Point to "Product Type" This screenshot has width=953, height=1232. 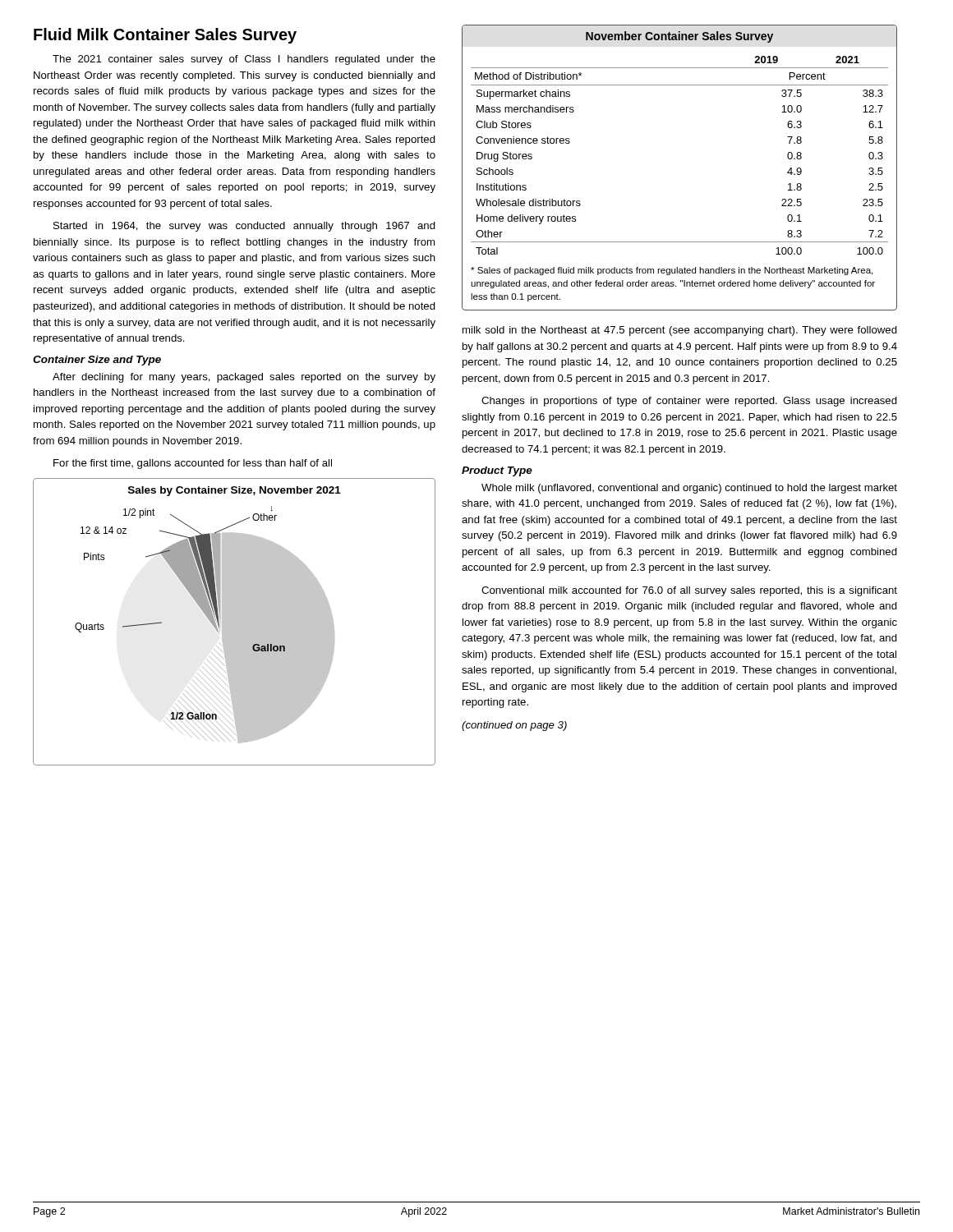pyautogui.click(x=497, y=470)
